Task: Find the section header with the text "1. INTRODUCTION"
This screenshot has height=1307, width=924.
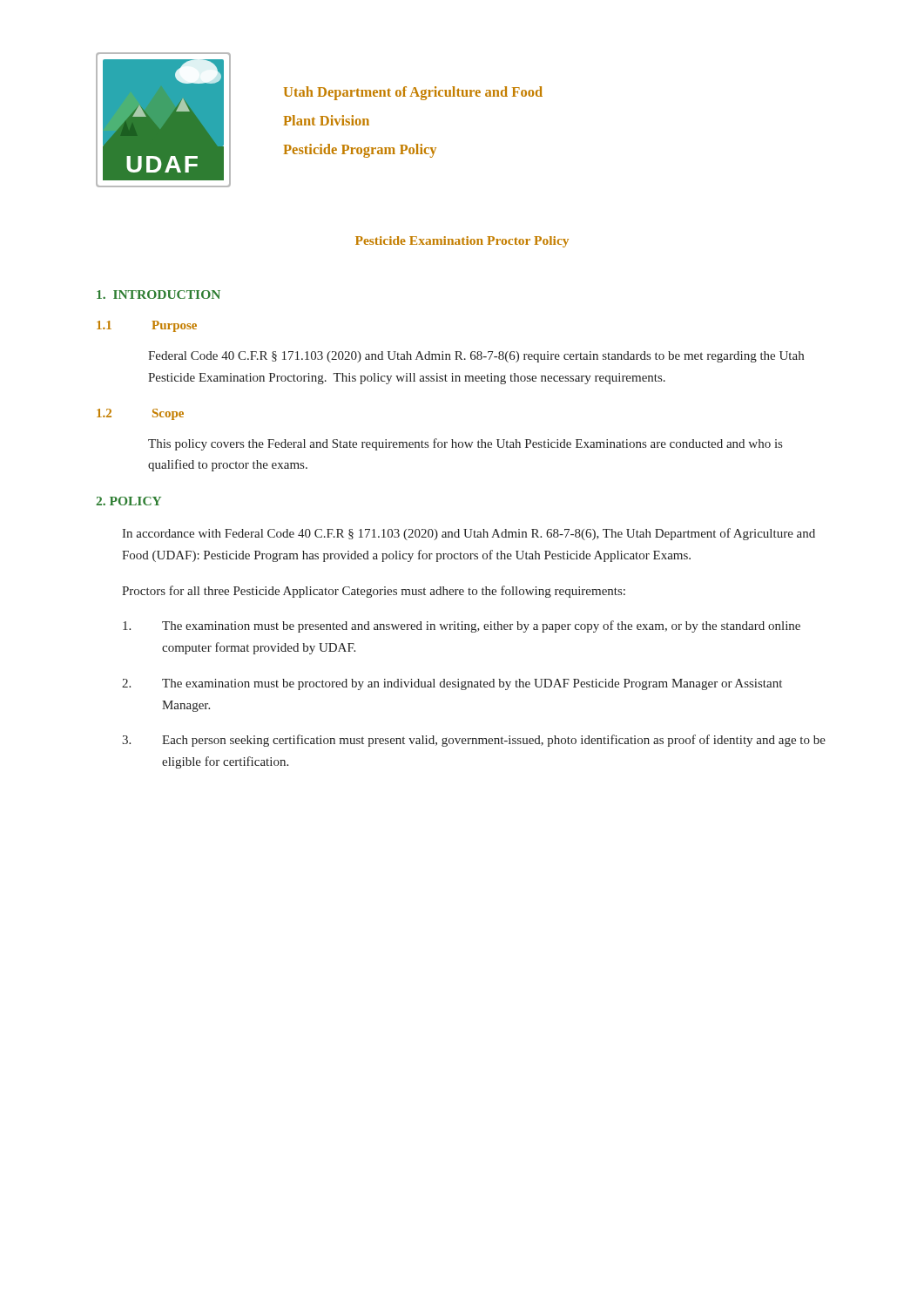Action: 158,294
